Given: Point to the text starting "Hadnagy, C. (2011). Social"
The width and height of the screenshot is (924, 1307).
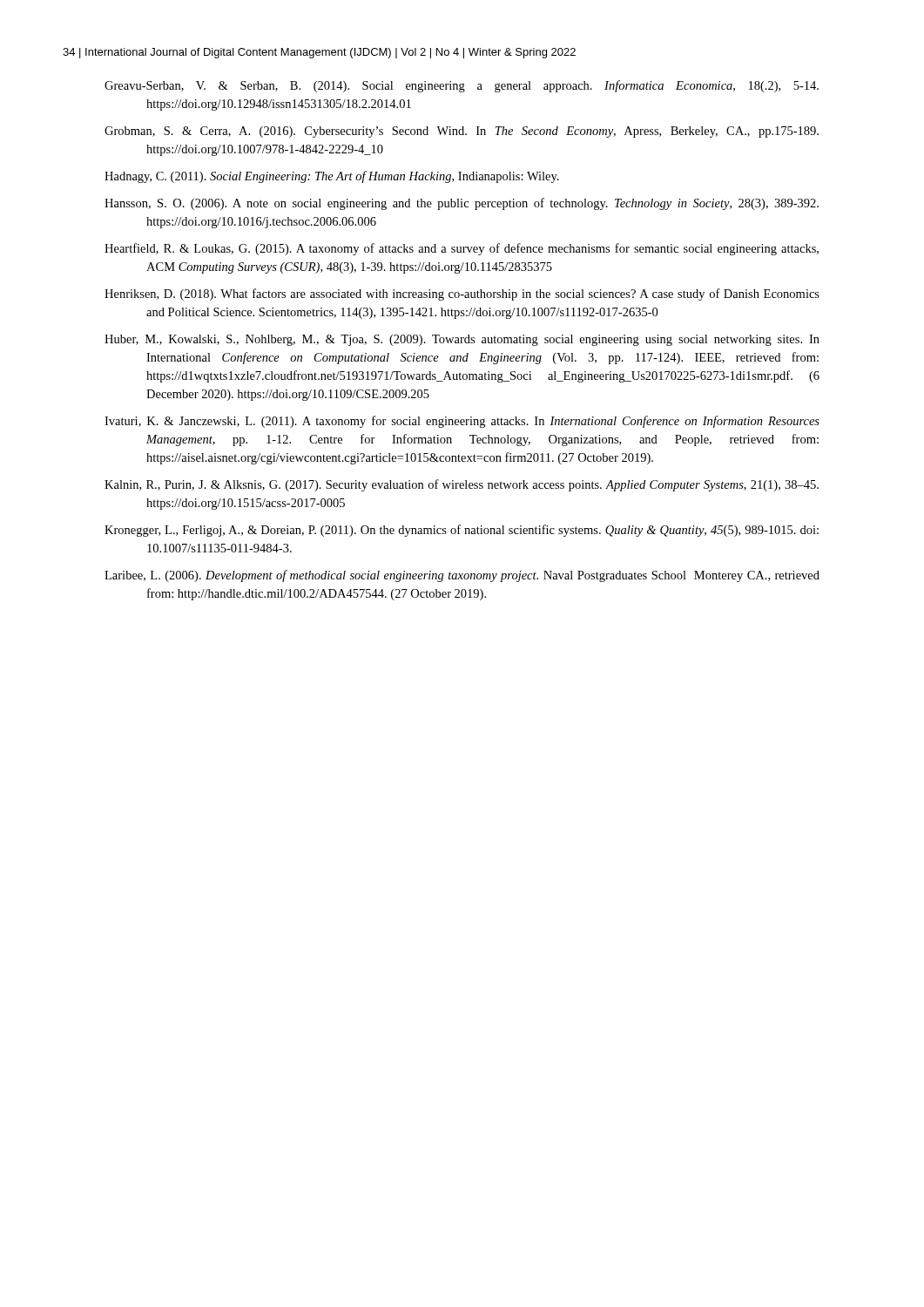Looking at the screenshot, I should [332, 176].
